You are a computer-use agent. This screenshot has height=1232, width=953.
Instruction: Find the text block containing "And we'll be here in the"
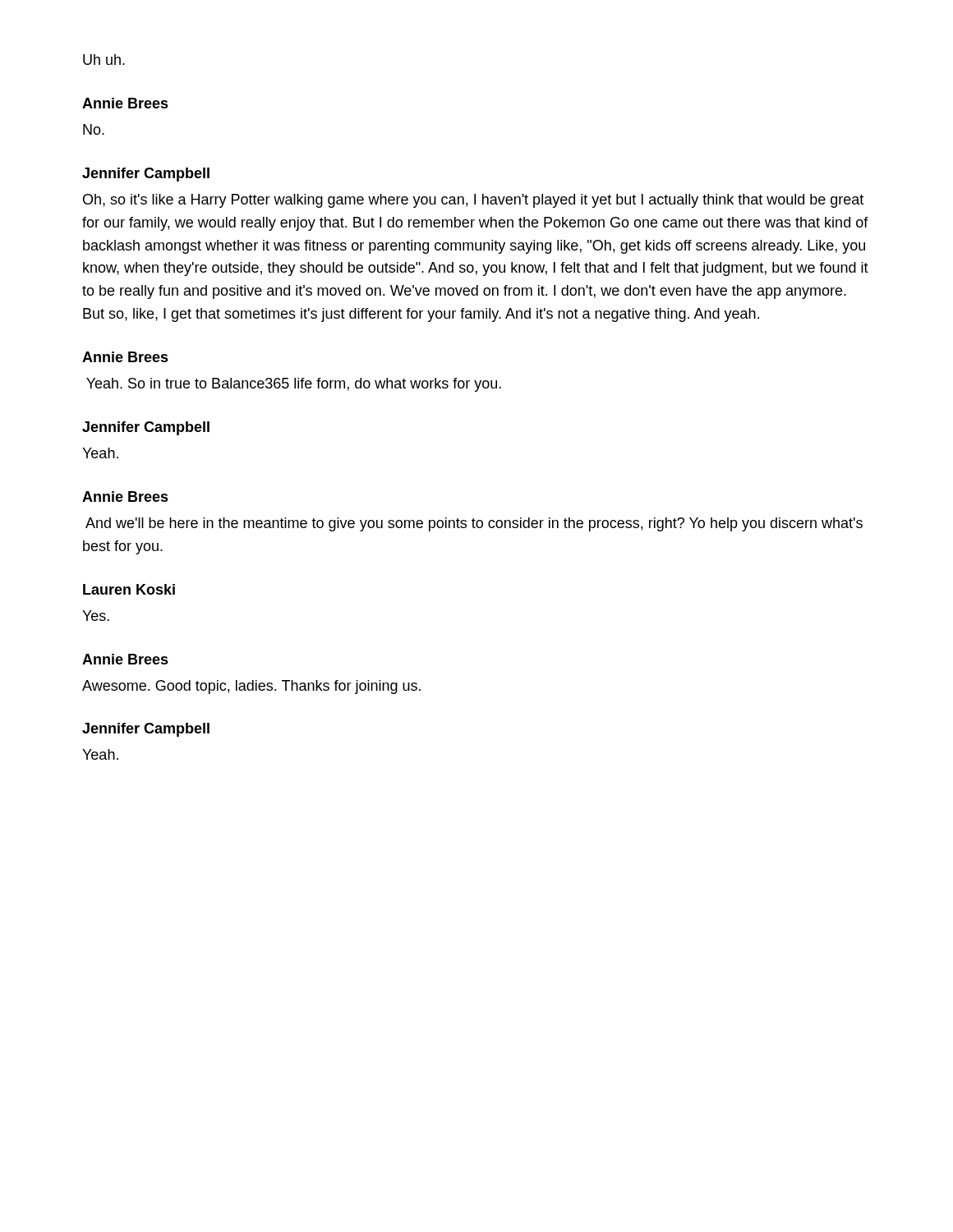click(x=473, y=535)
